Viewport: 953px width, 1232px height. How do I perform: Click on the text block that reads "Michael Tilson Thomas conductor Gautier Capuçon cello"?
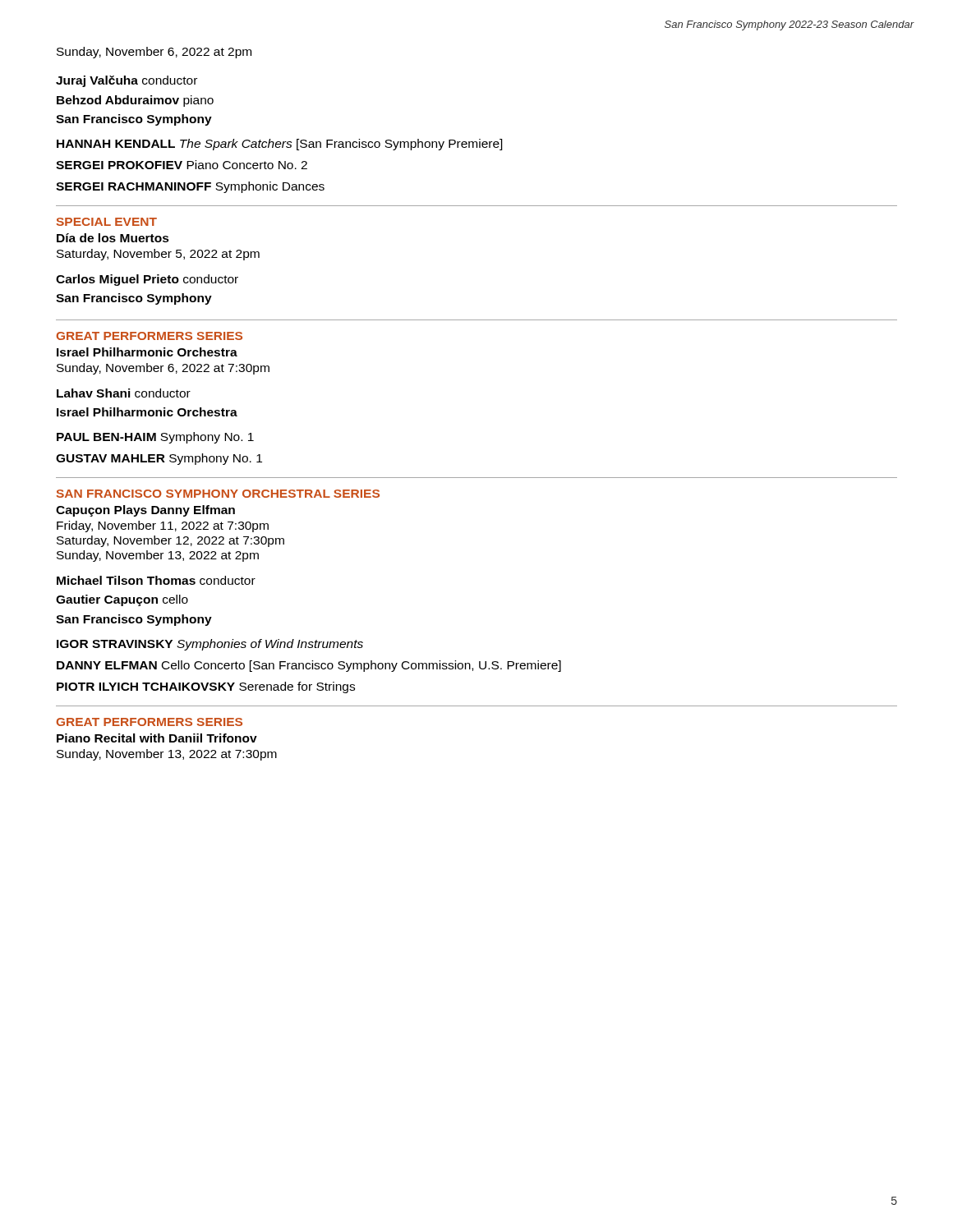click(x=156, y=600)
